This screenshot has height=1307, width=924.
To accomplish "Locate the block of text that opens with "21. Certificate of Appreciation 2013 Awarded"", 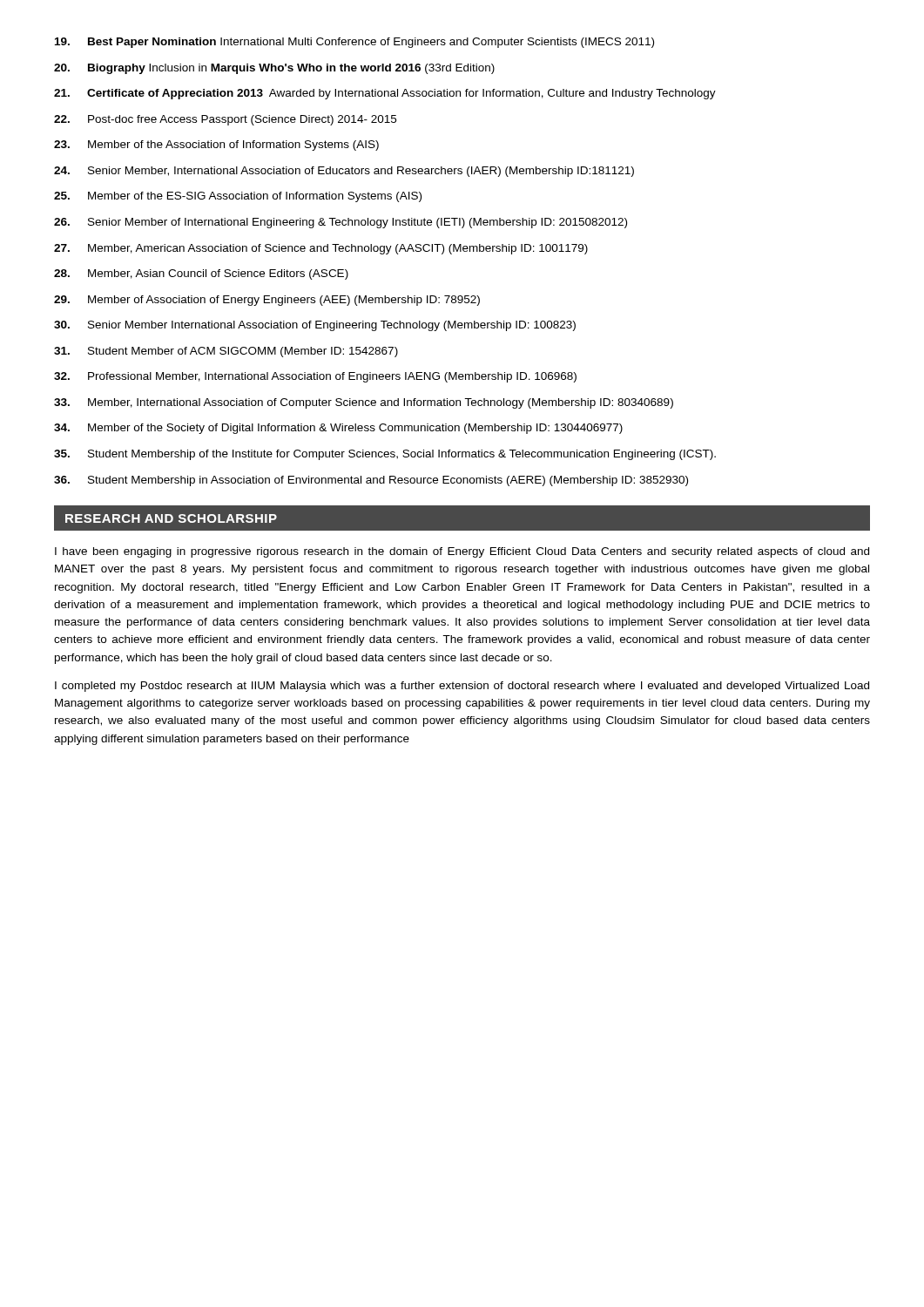I will [462, 93].
